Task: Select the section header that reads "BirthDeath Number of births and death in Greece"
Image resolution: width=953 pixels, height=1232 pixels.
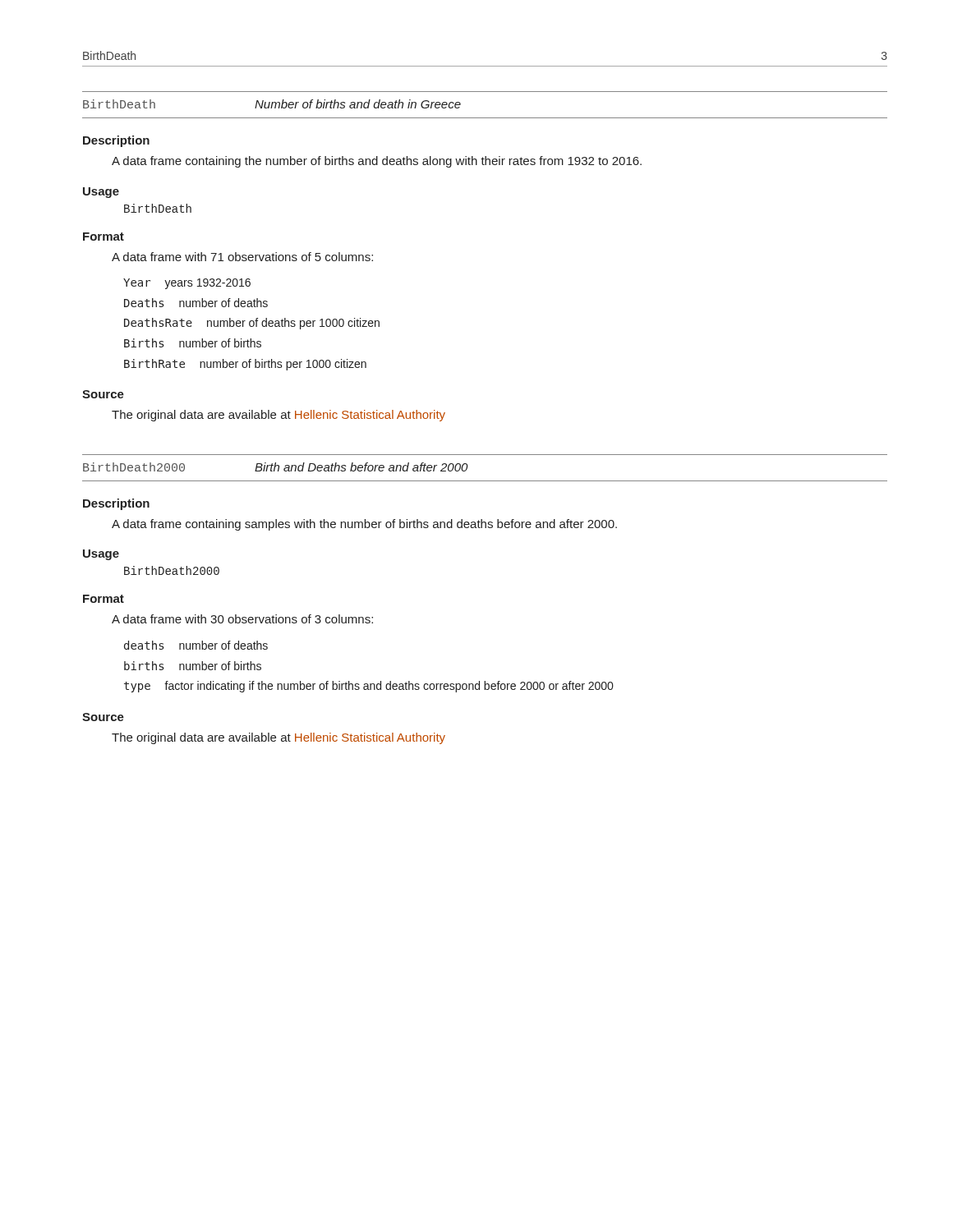Action: 272,105
